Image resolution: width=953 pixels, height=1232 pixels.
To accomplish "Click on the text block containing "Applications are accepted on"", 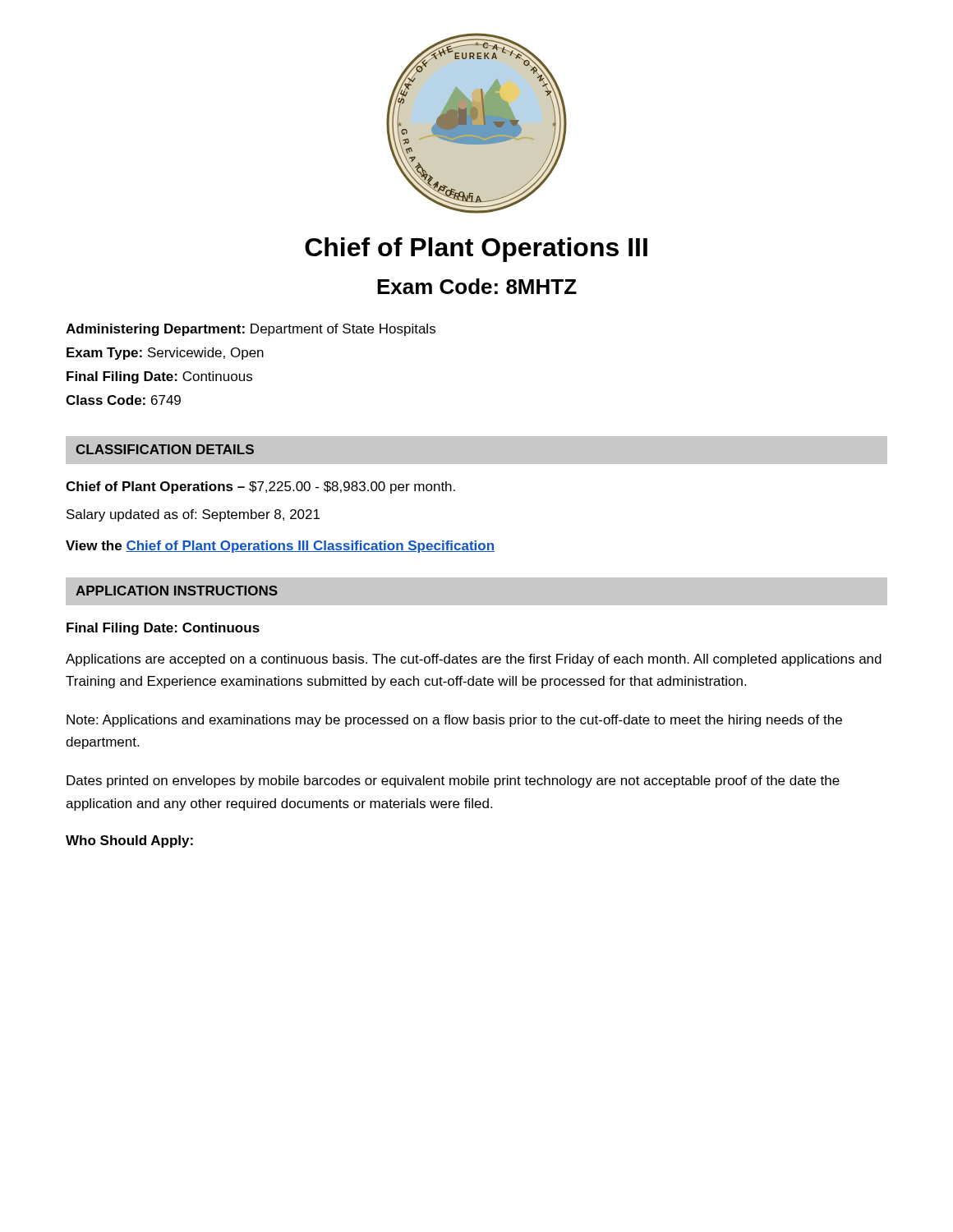I will tap(474, 670).
